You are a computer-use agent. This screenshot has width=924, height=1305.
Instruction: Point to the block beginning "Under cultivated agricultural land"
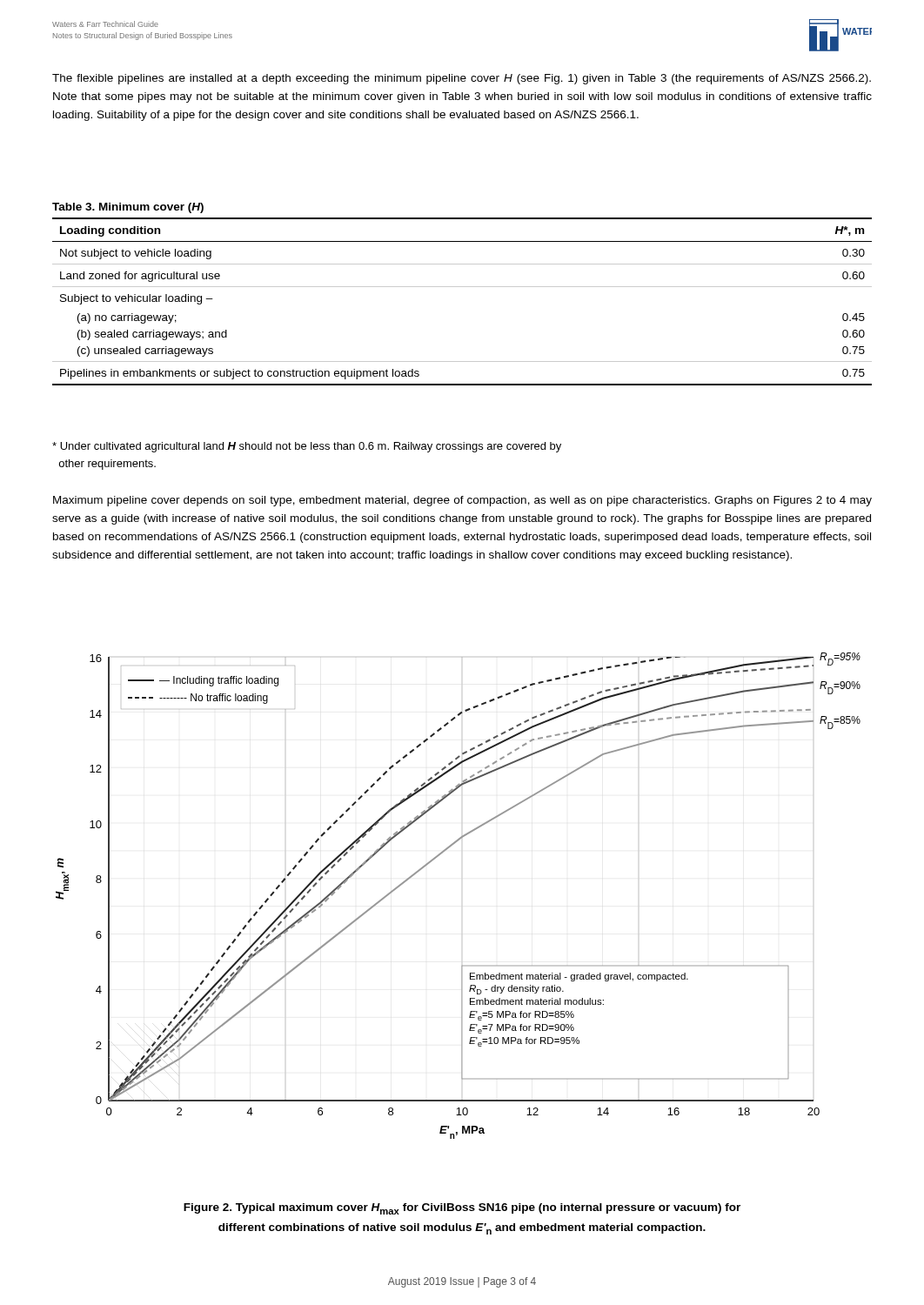click(x=462, y=455)
